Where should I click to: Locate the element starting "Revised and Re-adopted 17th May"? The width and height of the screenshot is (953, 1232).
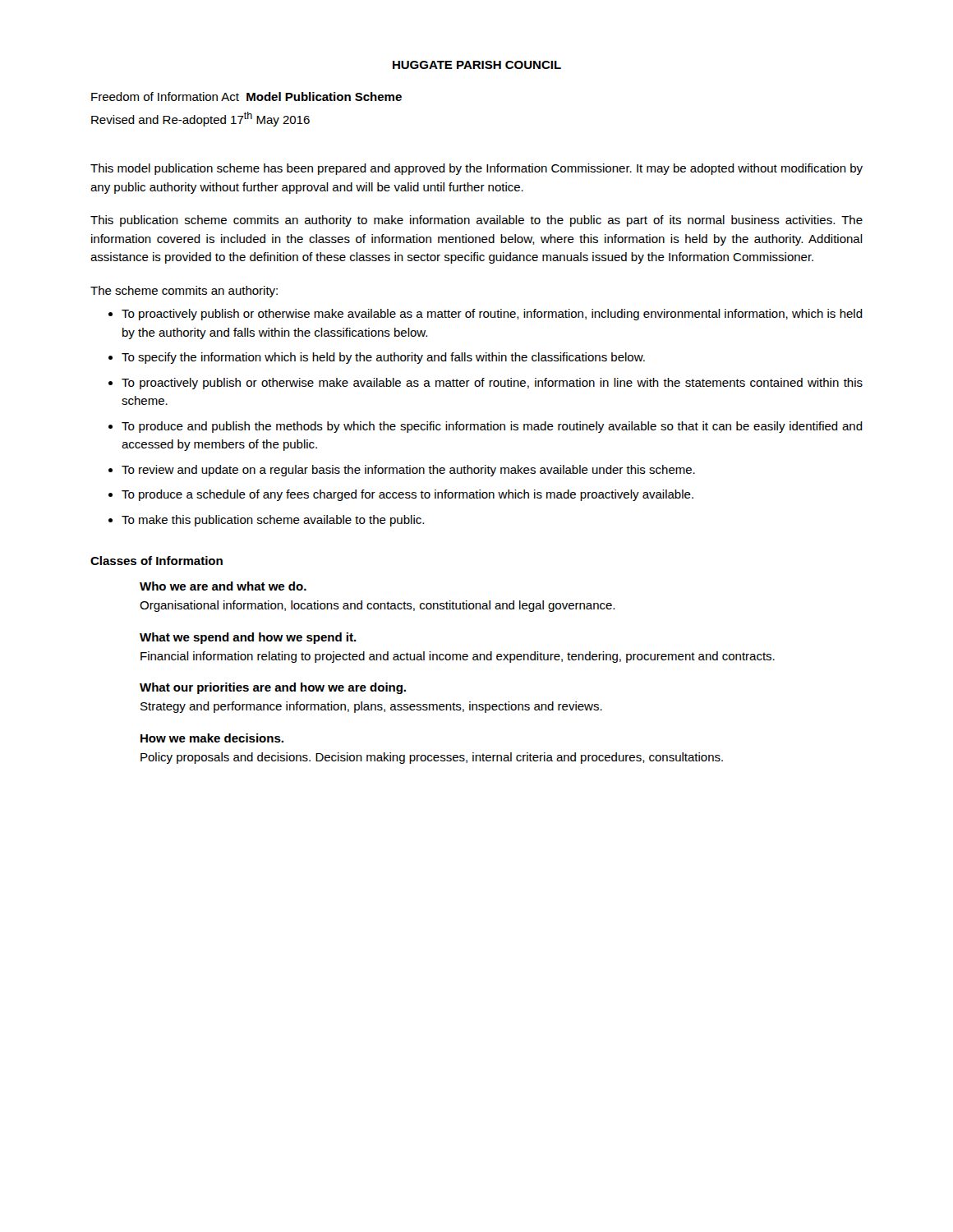200,118
